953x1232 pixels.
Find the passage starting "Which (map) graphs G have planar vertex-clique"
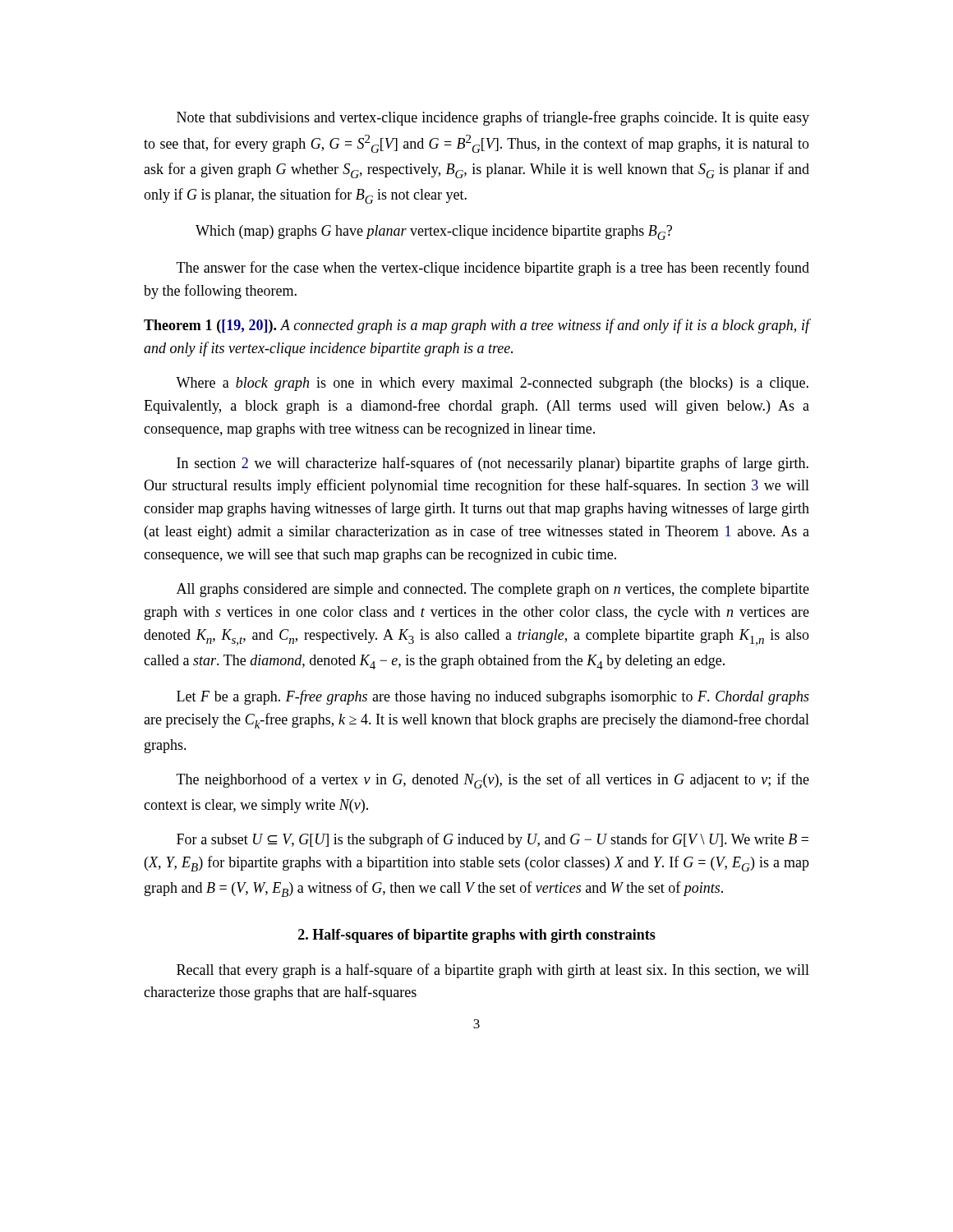(x=502, y=233)
